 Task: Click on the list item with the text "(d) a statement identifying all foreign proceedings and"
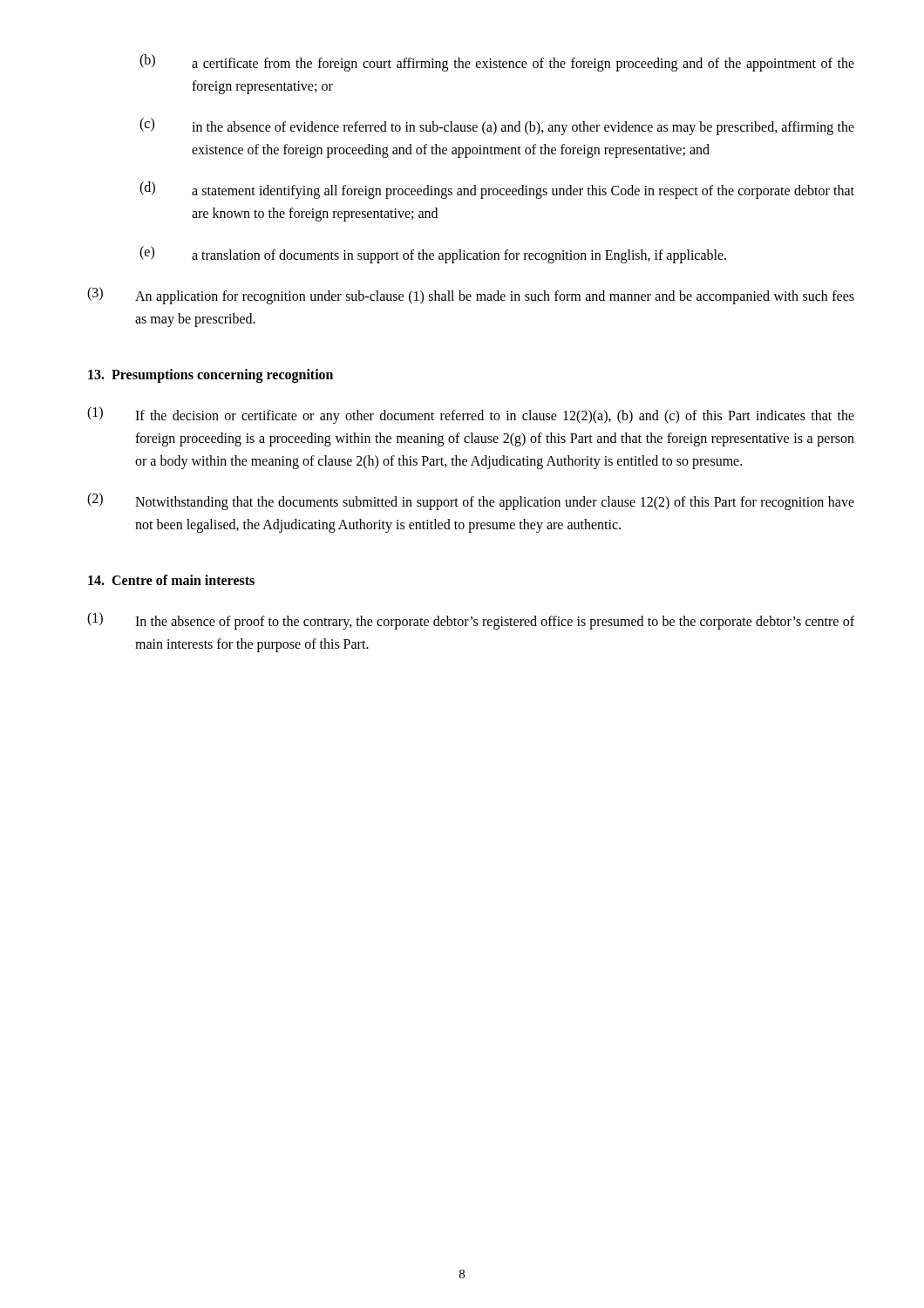pos(497,202)
